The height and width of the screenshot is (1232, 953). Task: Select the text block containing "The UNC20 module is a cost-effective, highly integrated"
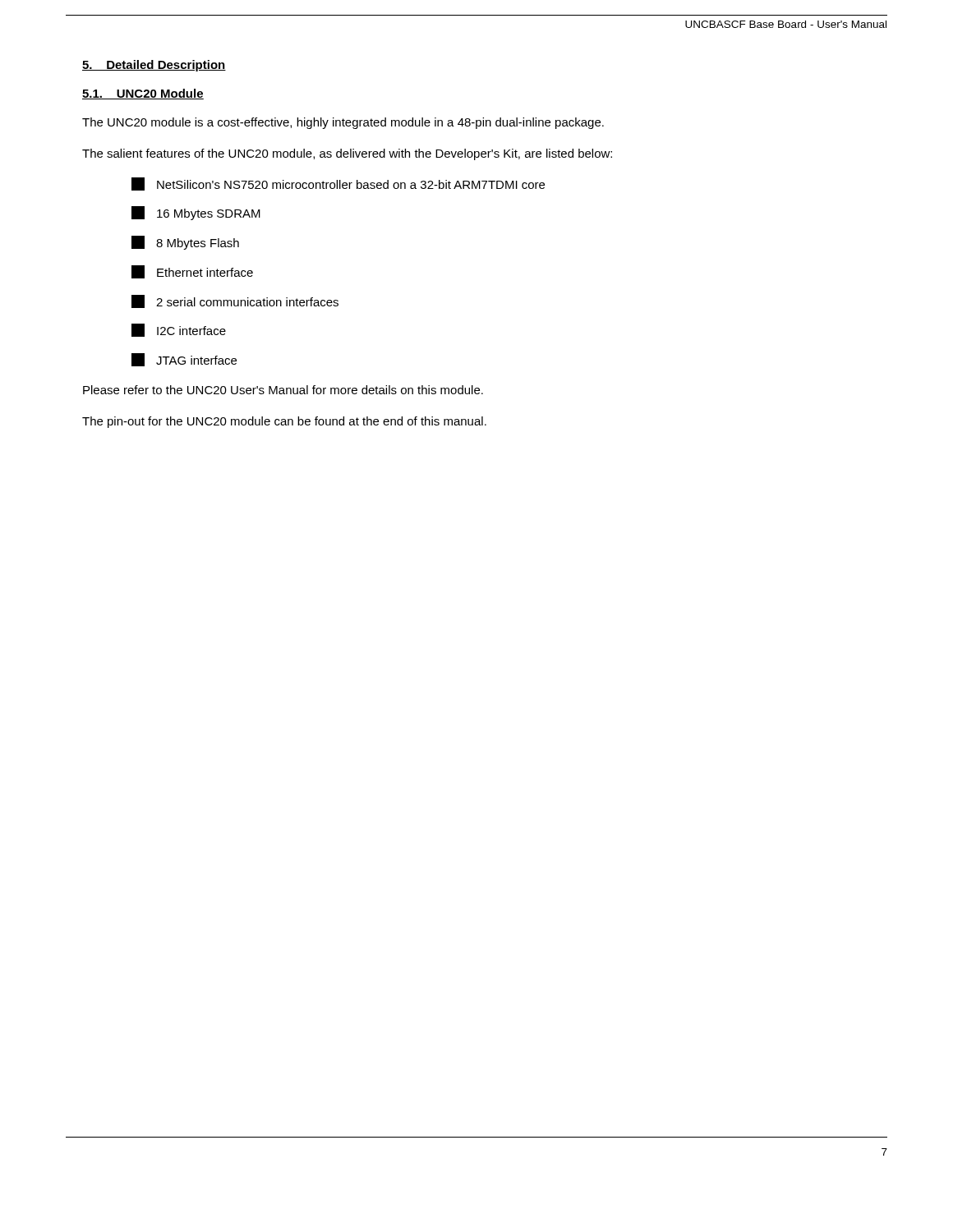click(343, 122)
